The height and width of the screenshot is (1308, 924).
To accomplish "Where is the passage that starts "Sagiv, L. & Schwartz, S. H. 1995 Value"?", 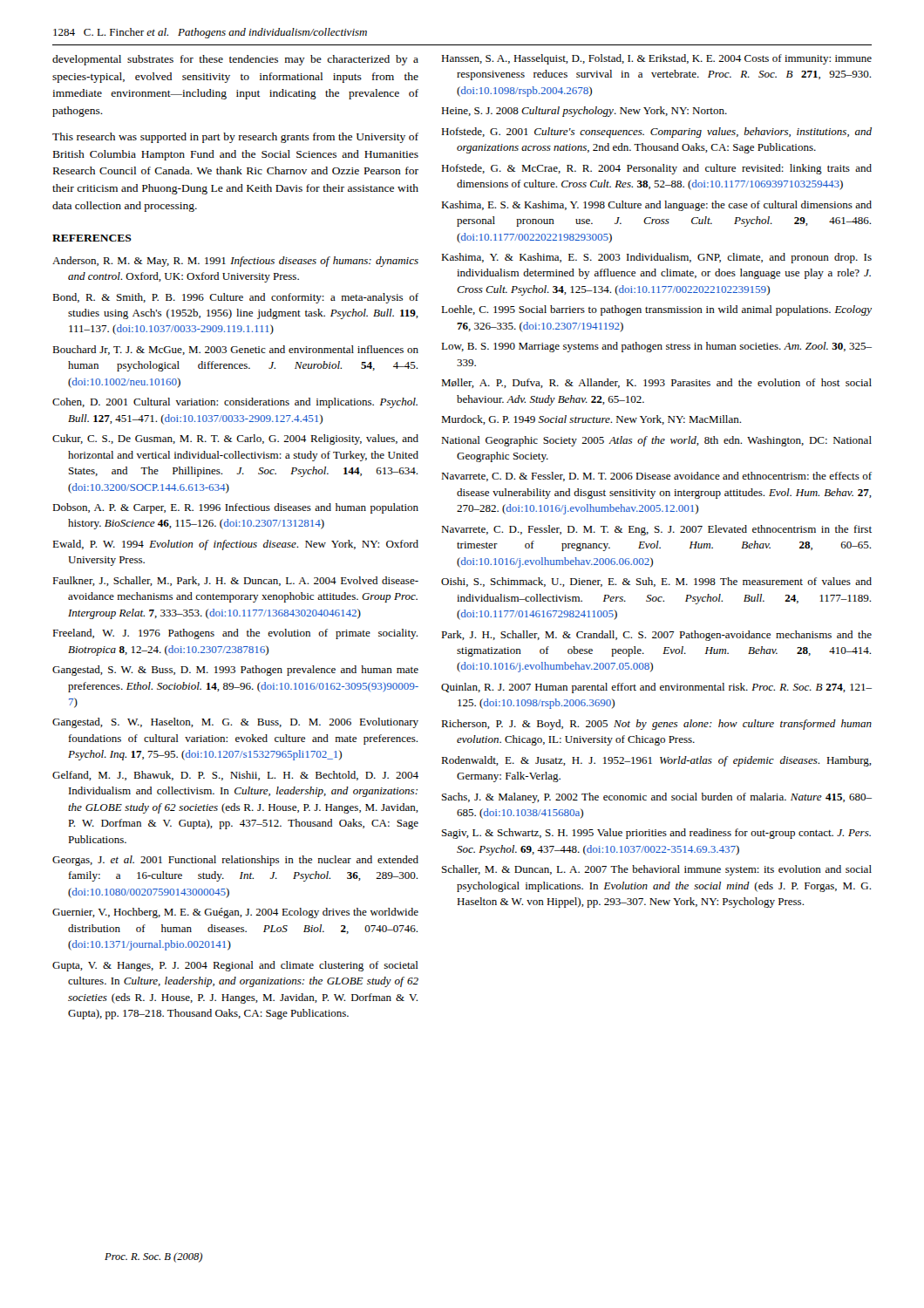I will (656, 841).
